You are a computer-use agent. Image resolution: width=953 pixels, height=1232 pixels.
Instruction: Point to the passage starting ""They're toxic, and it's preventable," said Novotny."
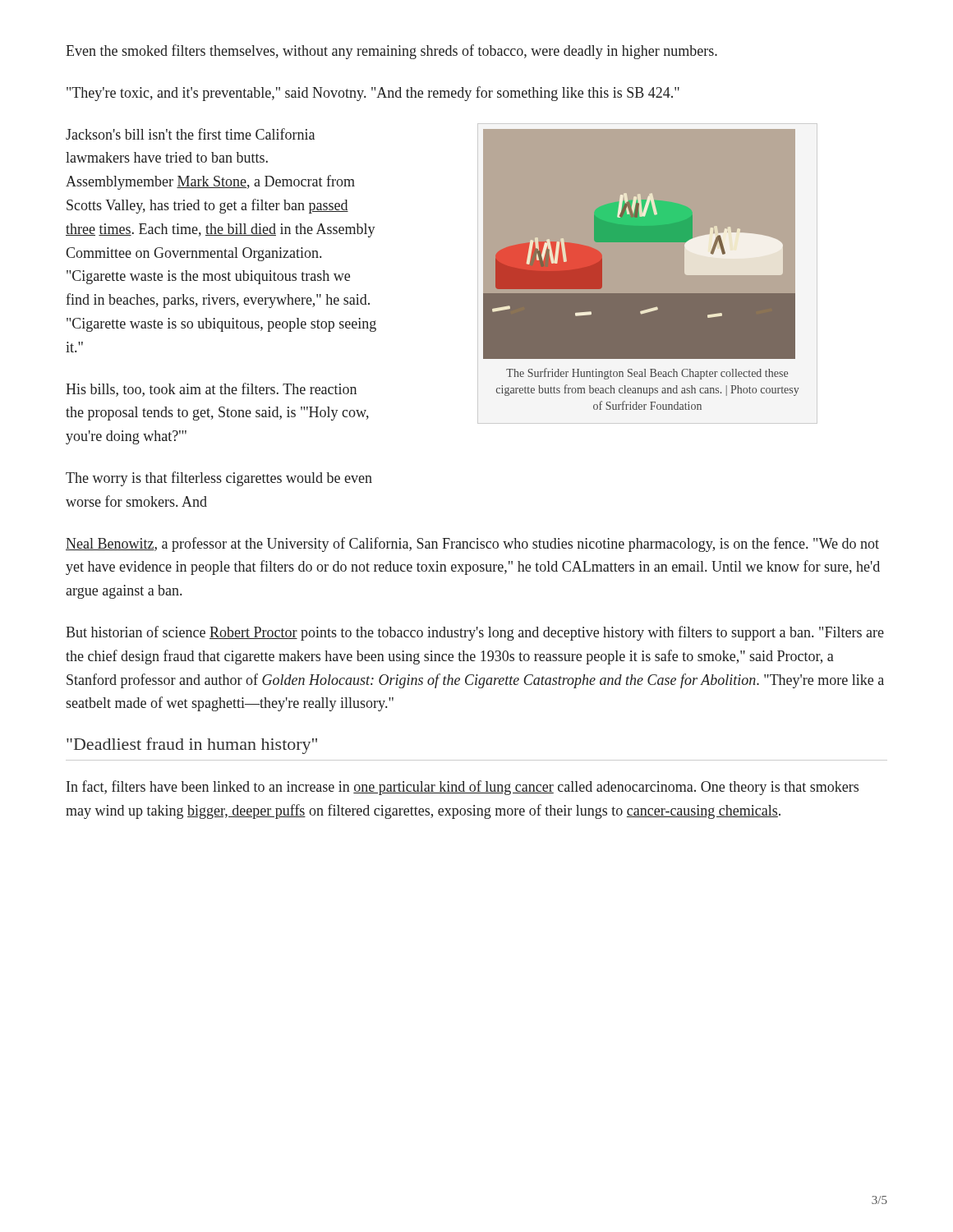(373, 93)
